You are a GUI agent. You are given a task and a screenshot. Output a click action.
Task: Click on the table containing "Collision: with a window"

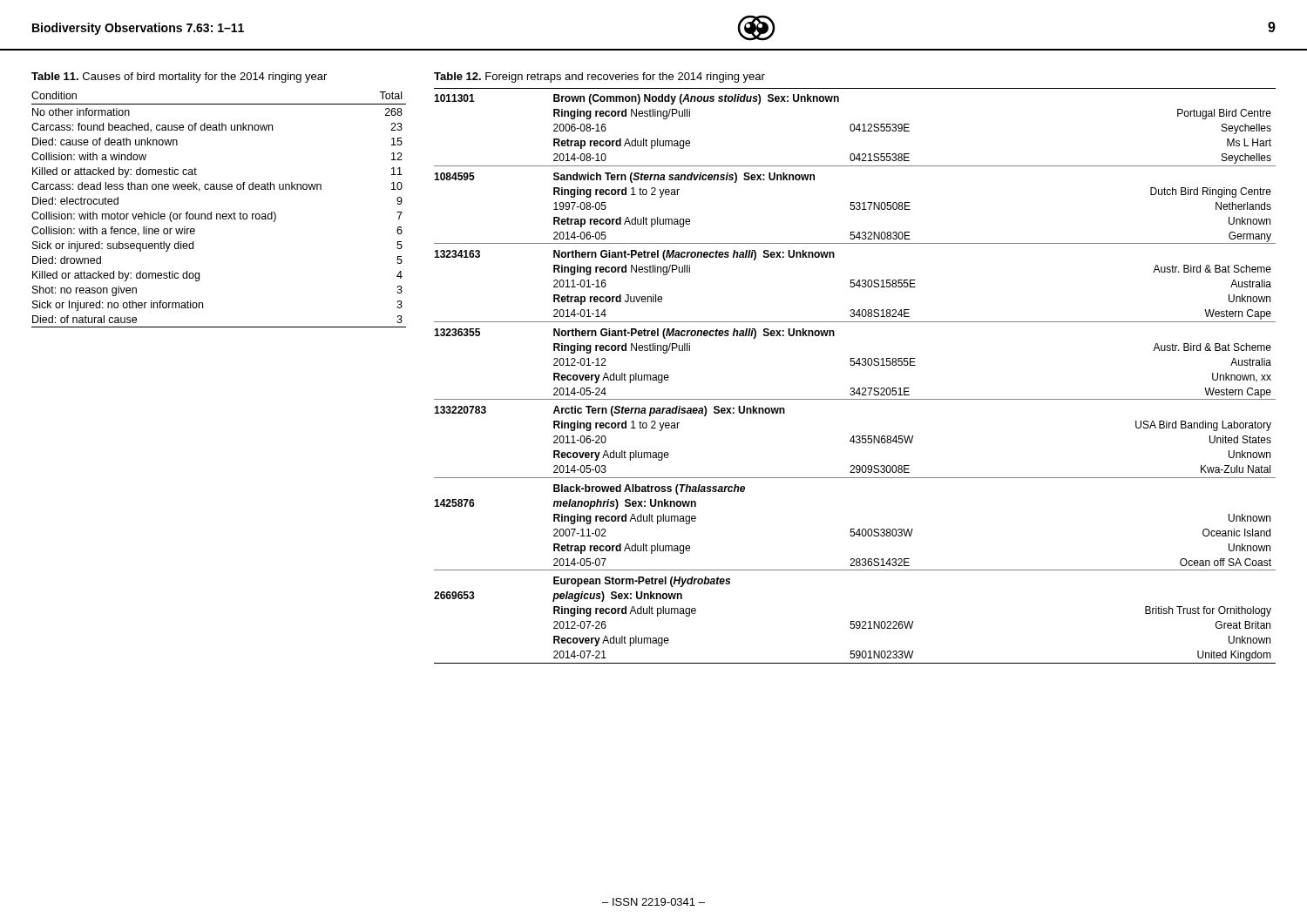[219, 208]
